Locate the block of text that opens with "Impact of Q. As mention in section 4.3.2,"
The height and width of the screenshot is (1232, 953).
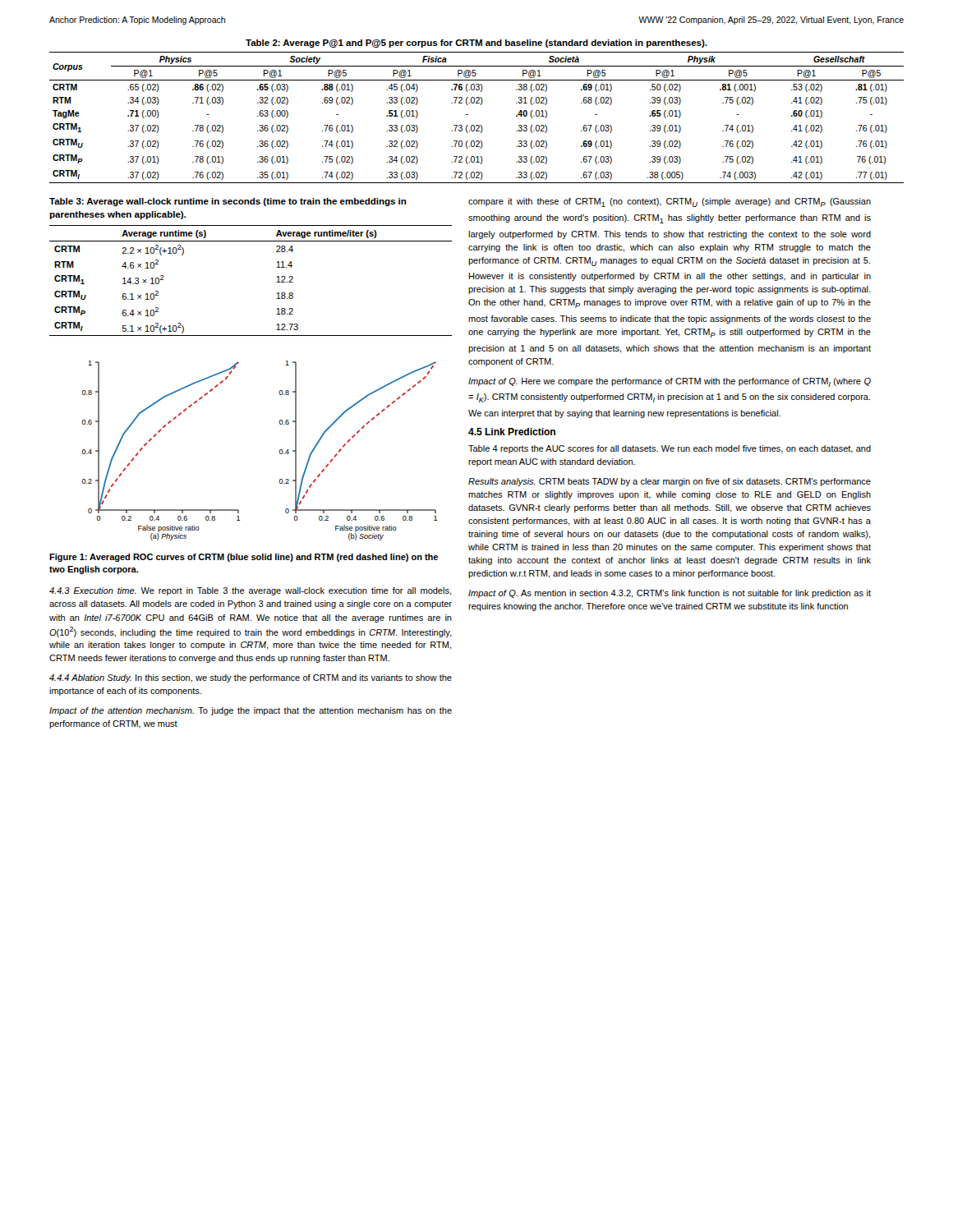click(670, 600)
